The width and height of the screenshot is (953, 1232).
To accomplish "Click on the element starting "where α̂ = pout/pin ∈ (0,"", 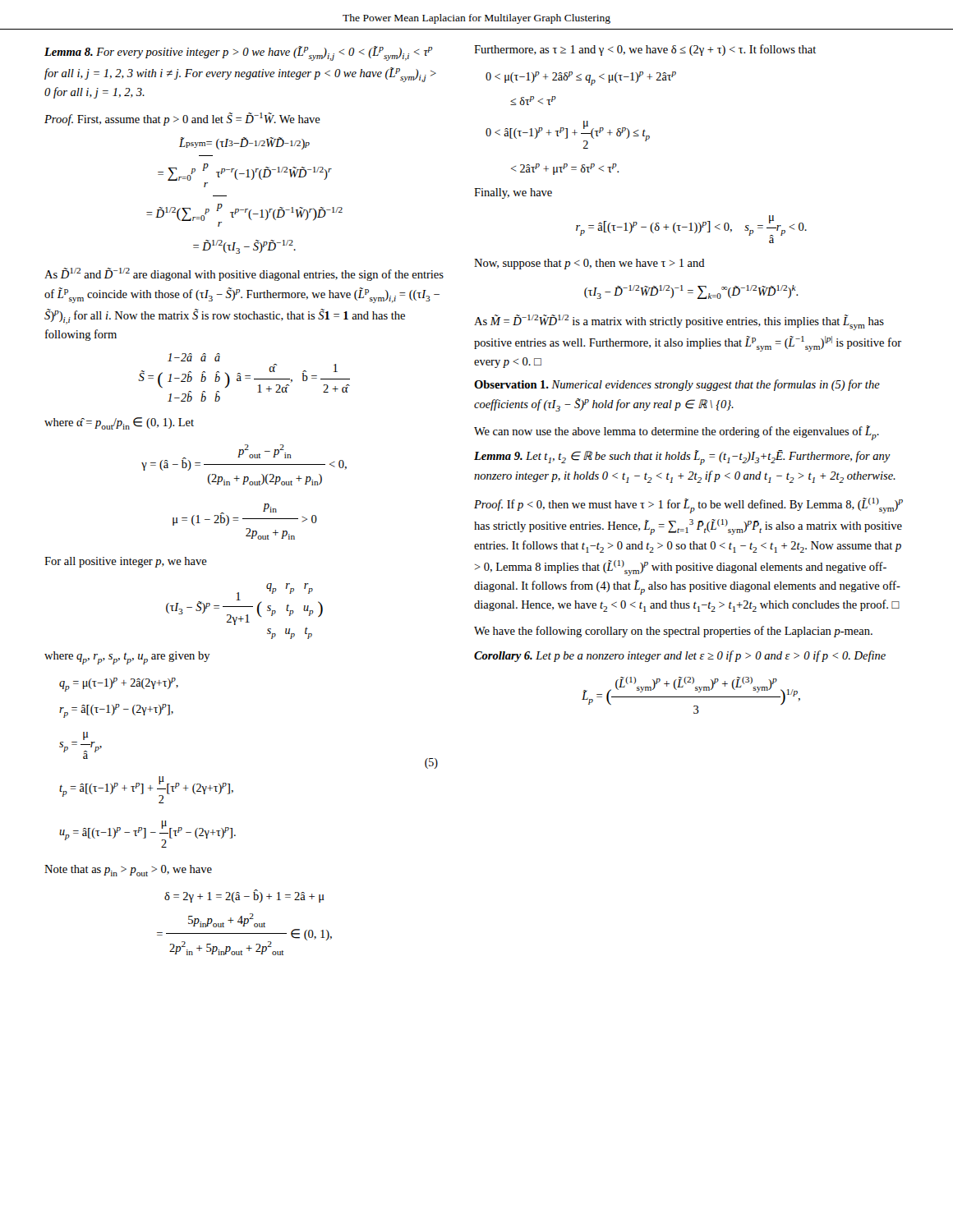I will [x=119, y=423].
